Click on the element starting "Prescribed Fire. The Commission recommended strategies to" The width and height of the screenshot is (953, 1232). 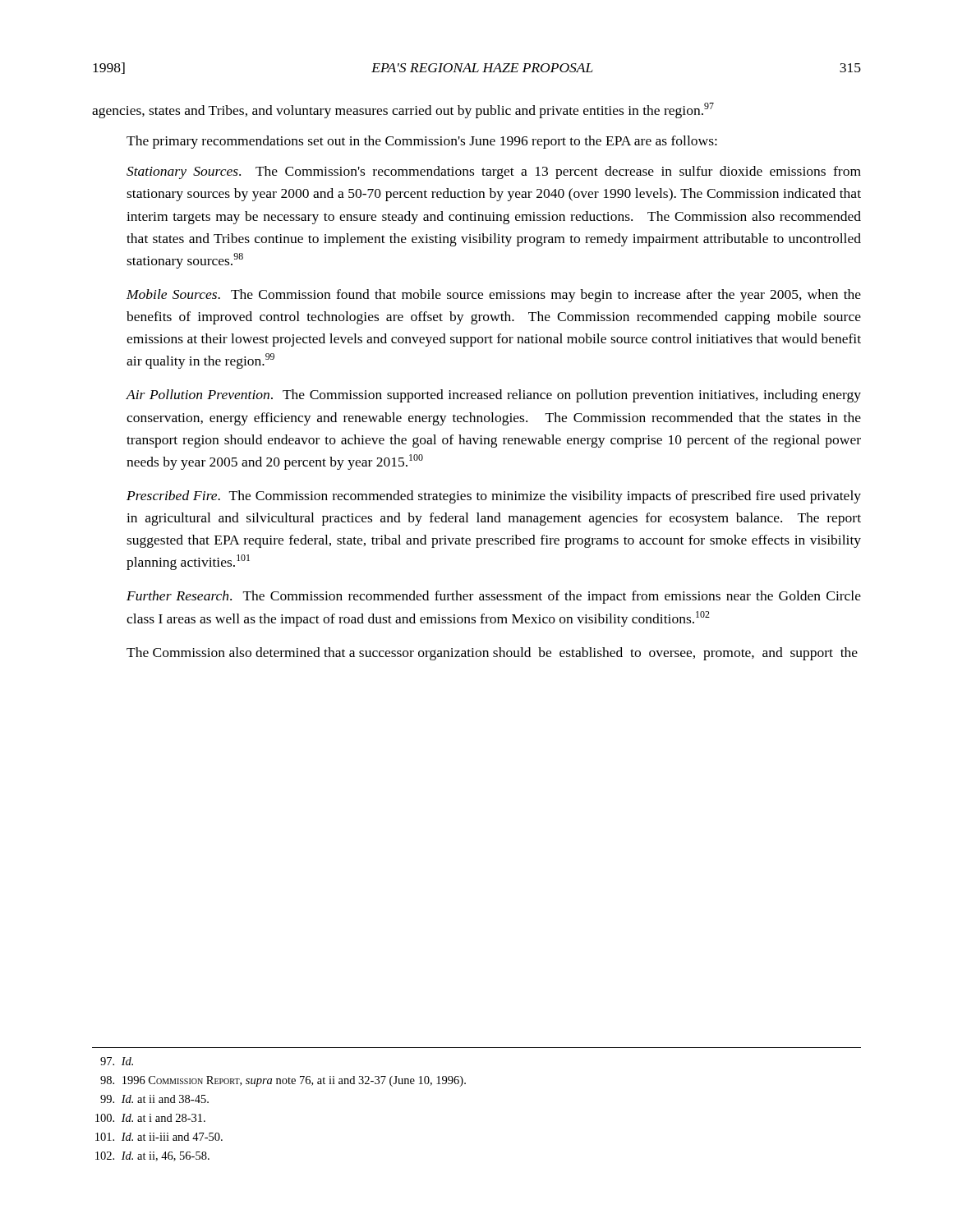click(x=494, y=529)
